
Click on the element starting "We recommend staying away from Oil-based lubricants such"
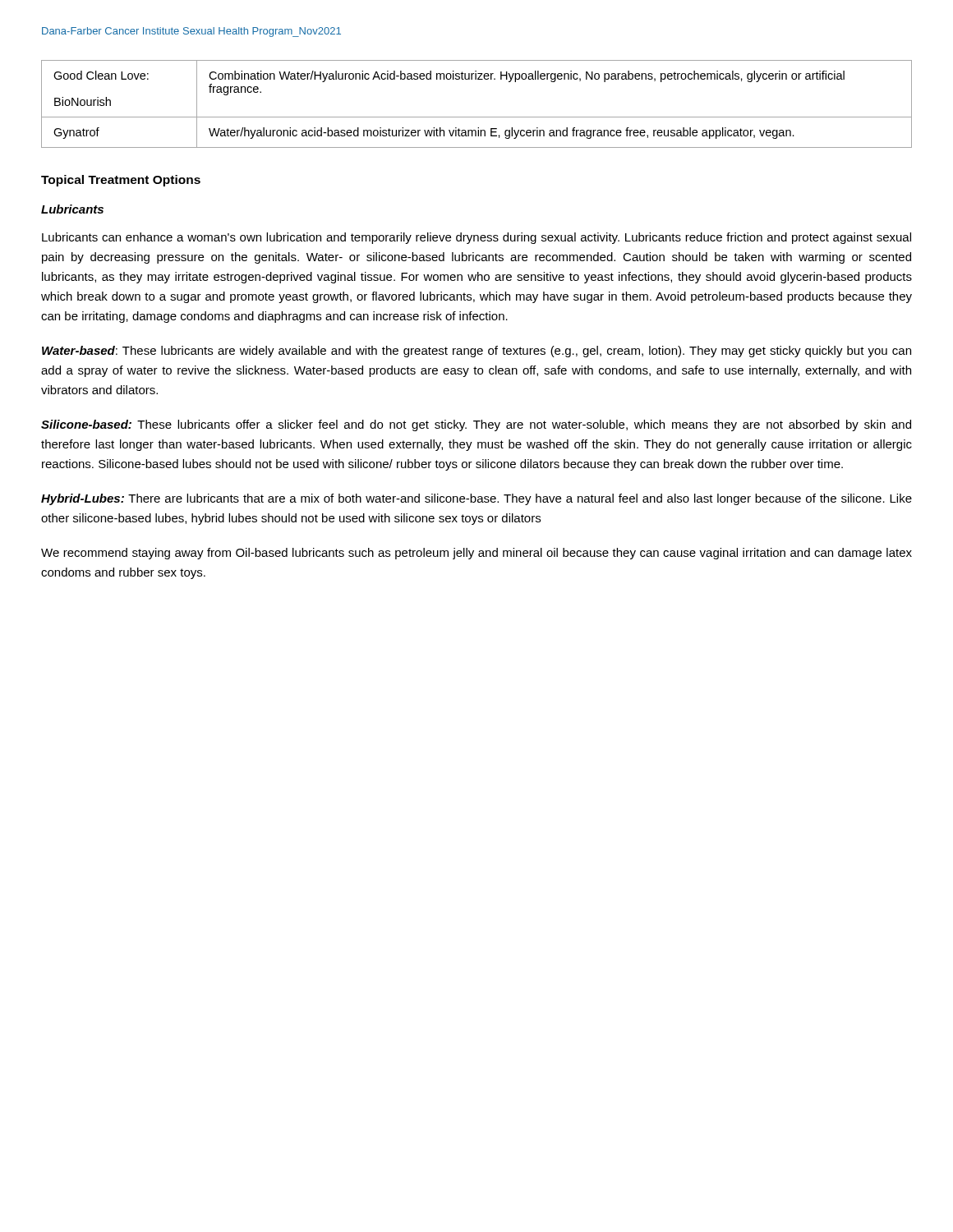476,562
